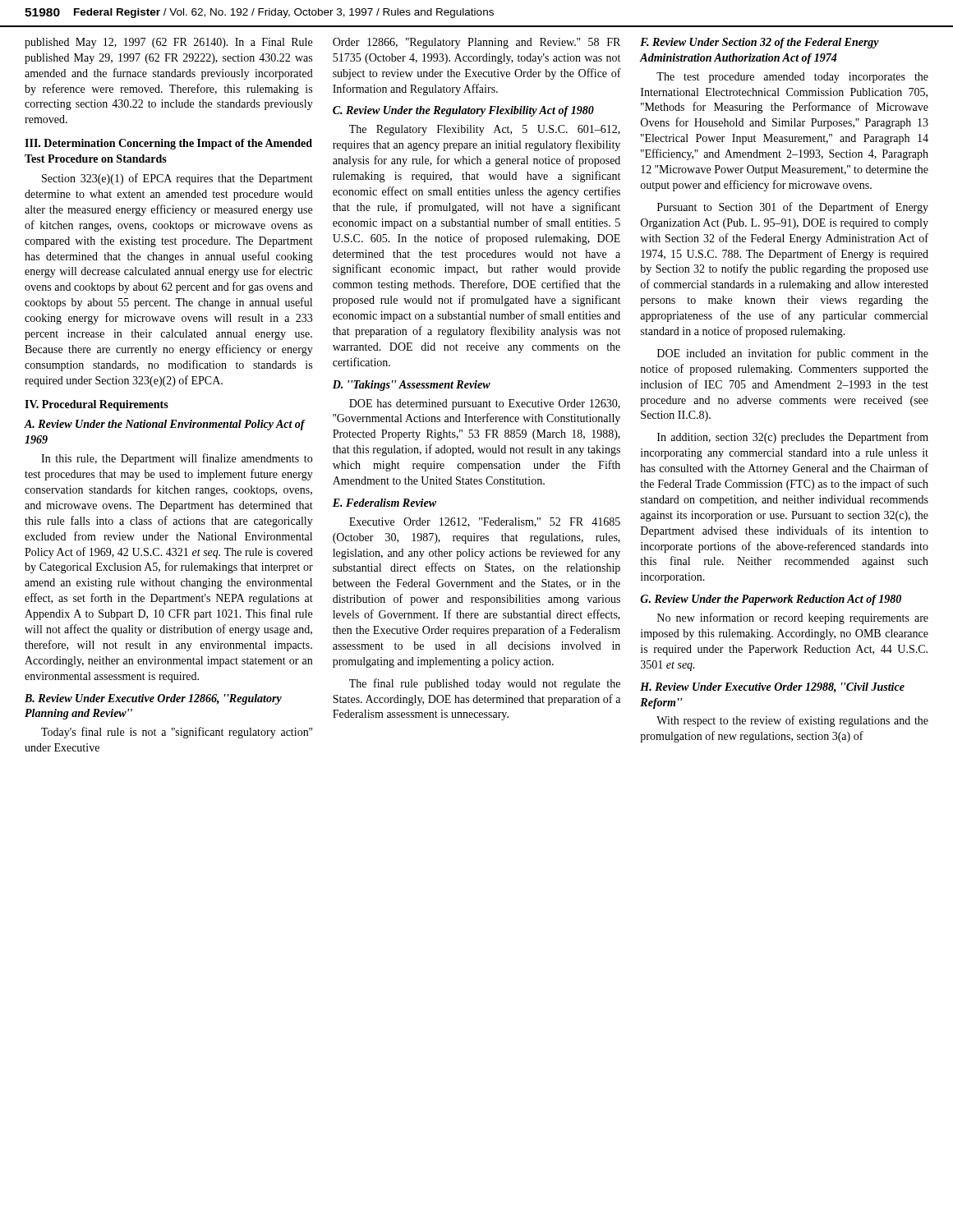Find the text block that reads "Executive Order 12612, ''Federalism,''"
The width and height of the screenshot is (953, 1232).
(477, 592)
